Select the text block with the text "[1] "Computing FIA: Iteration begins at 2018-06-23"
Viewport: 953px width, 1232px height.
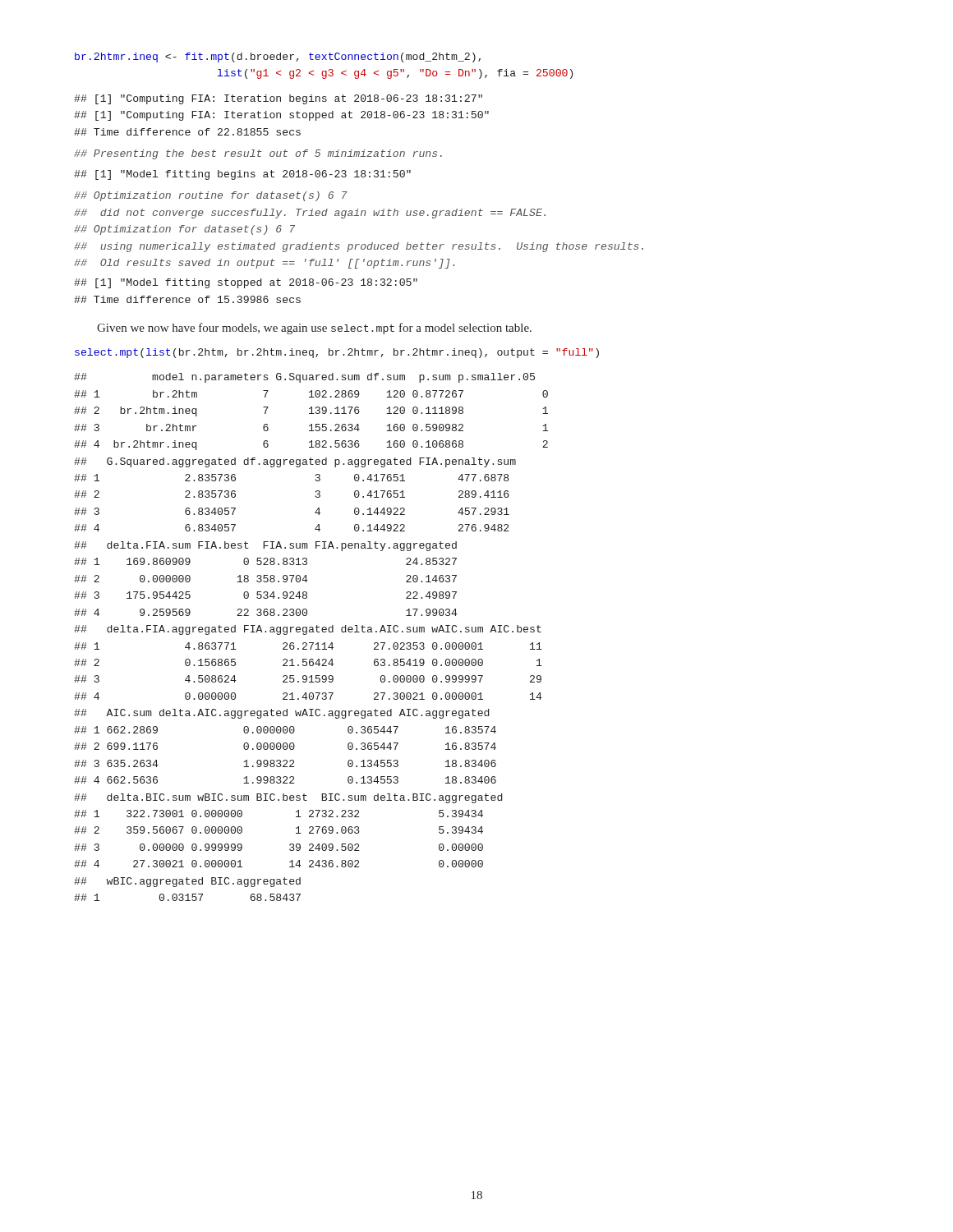point(476,116)
